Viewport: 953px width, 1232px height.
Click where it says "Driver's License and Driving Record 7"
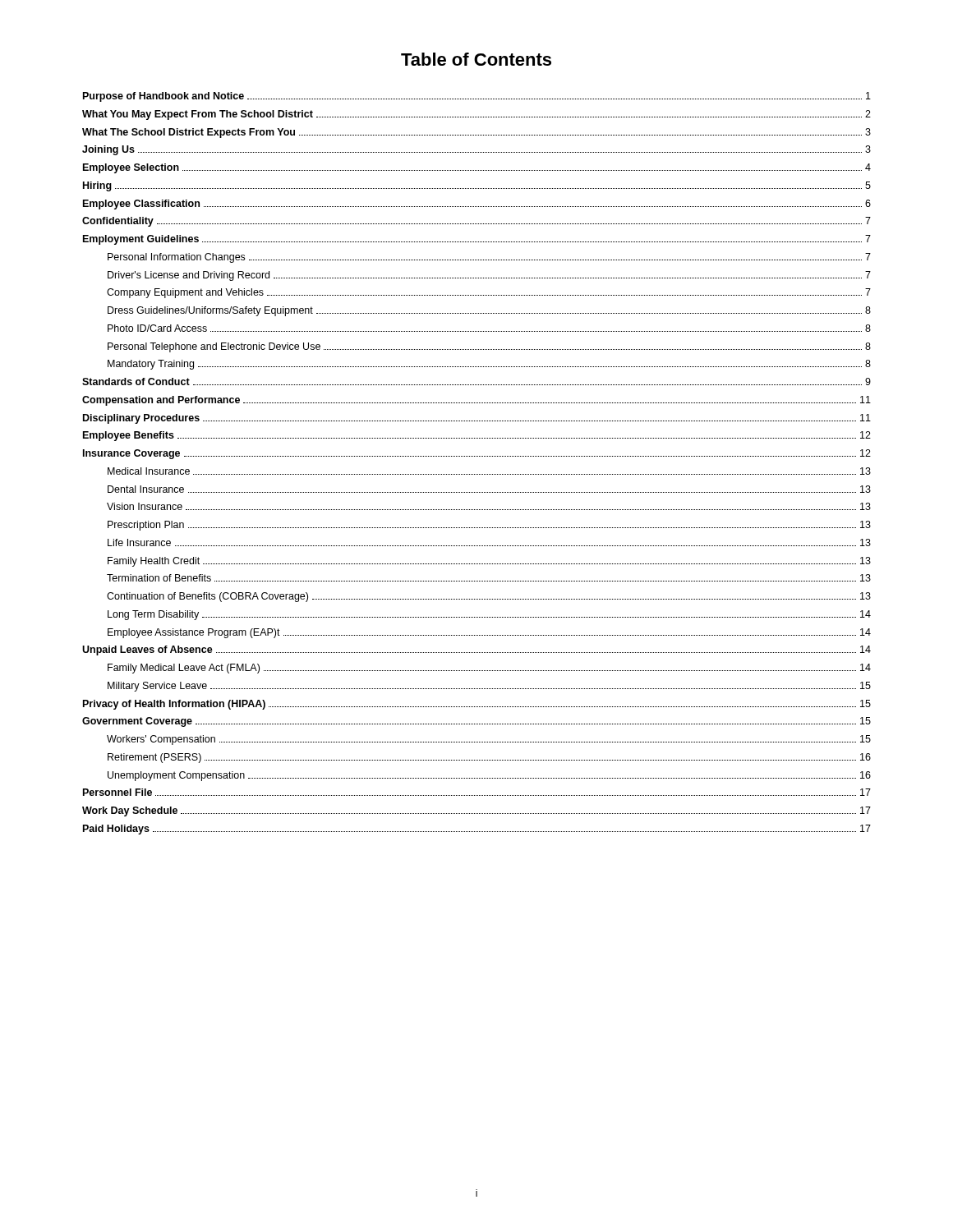[x=489, y=275]
